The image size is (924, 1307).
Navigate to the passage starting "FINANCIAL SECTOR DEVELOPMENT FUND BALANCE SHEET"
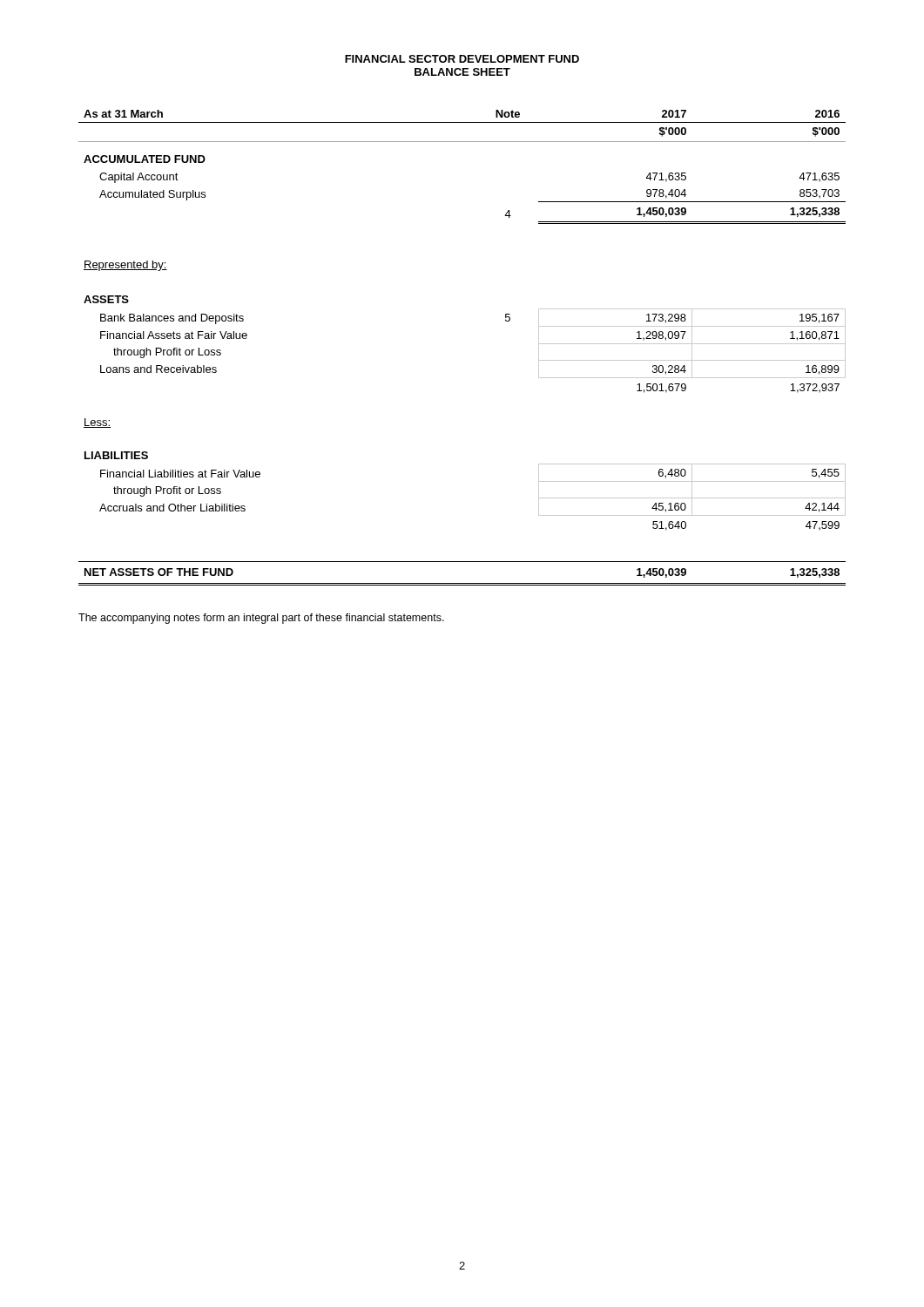click(462, 65)
